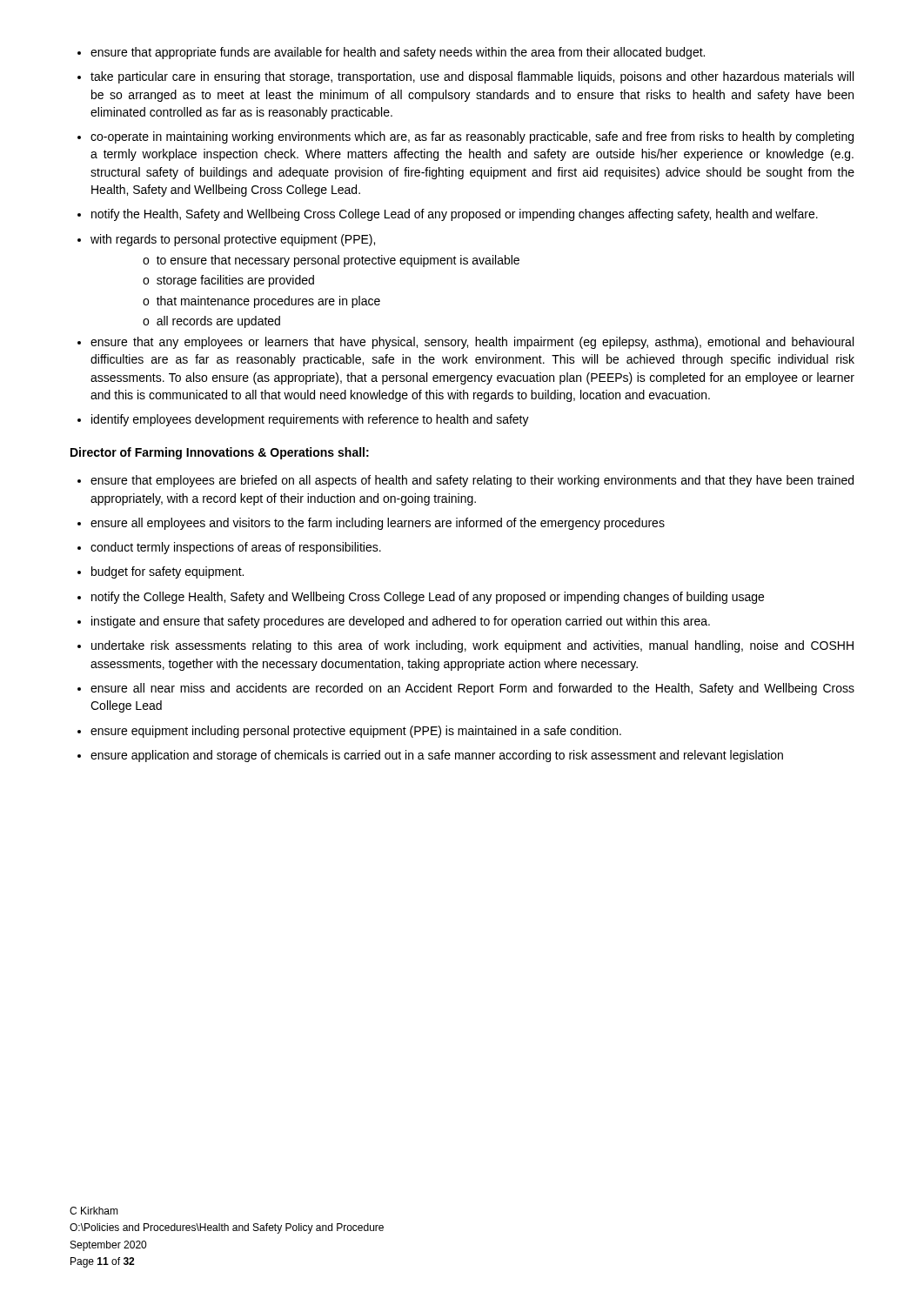Click on the passage starting "co-operate in maintaining working environments which"
924x1305 pixels.
coord(472,163)
